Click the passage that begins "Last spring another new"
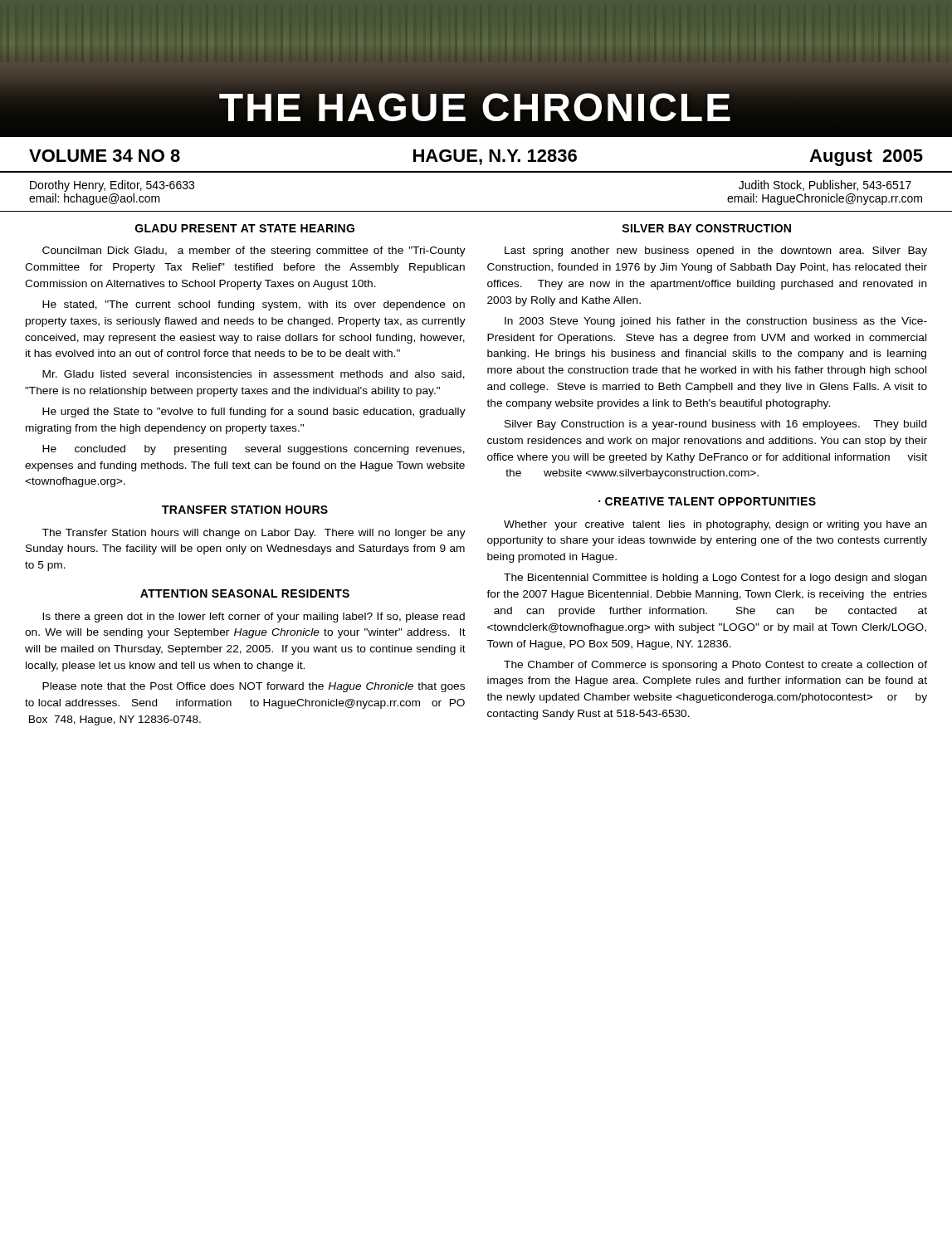 (x=707, y=362)
